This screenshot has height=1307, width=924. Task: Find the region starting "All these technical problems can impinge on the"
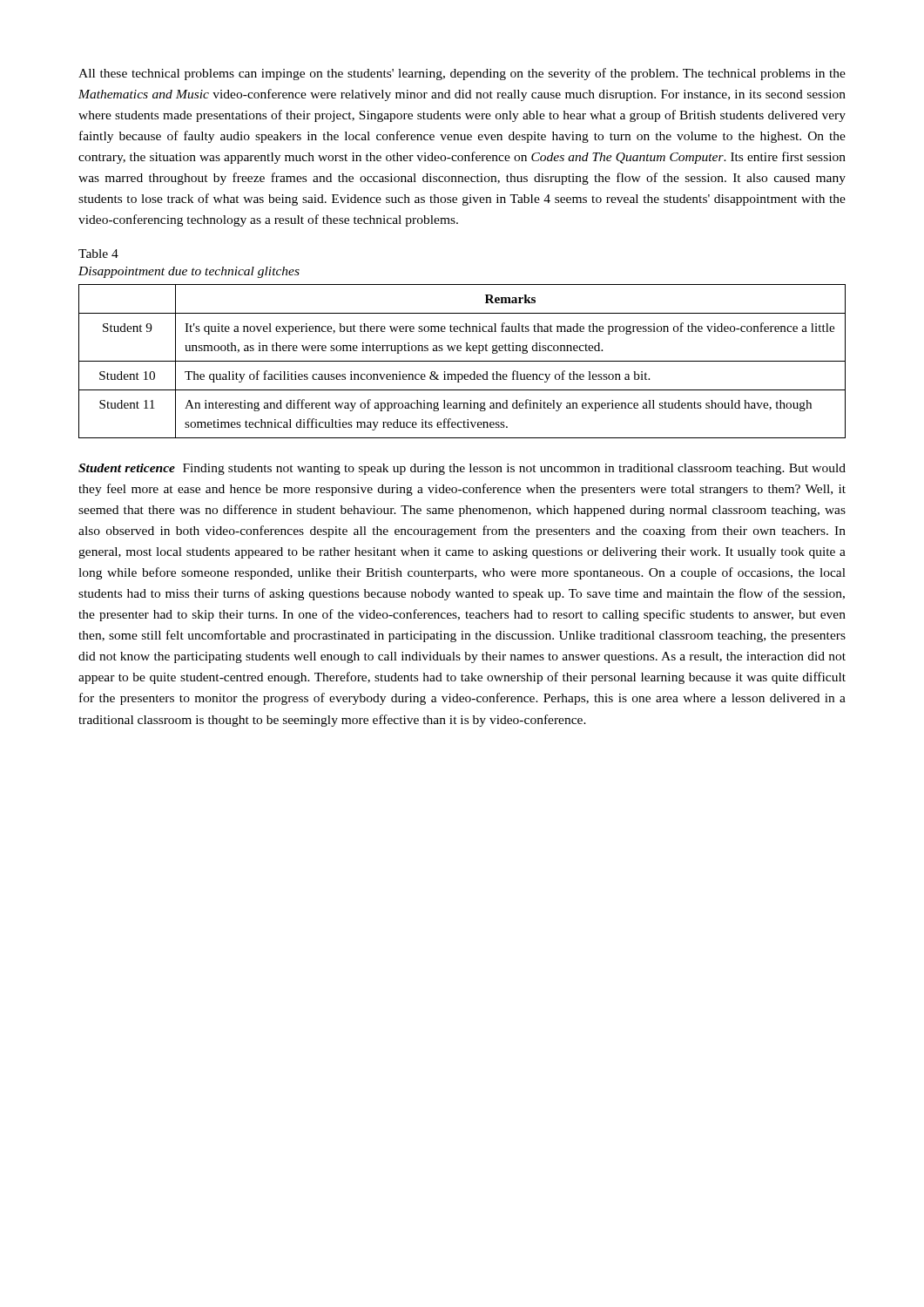point(462,146)
